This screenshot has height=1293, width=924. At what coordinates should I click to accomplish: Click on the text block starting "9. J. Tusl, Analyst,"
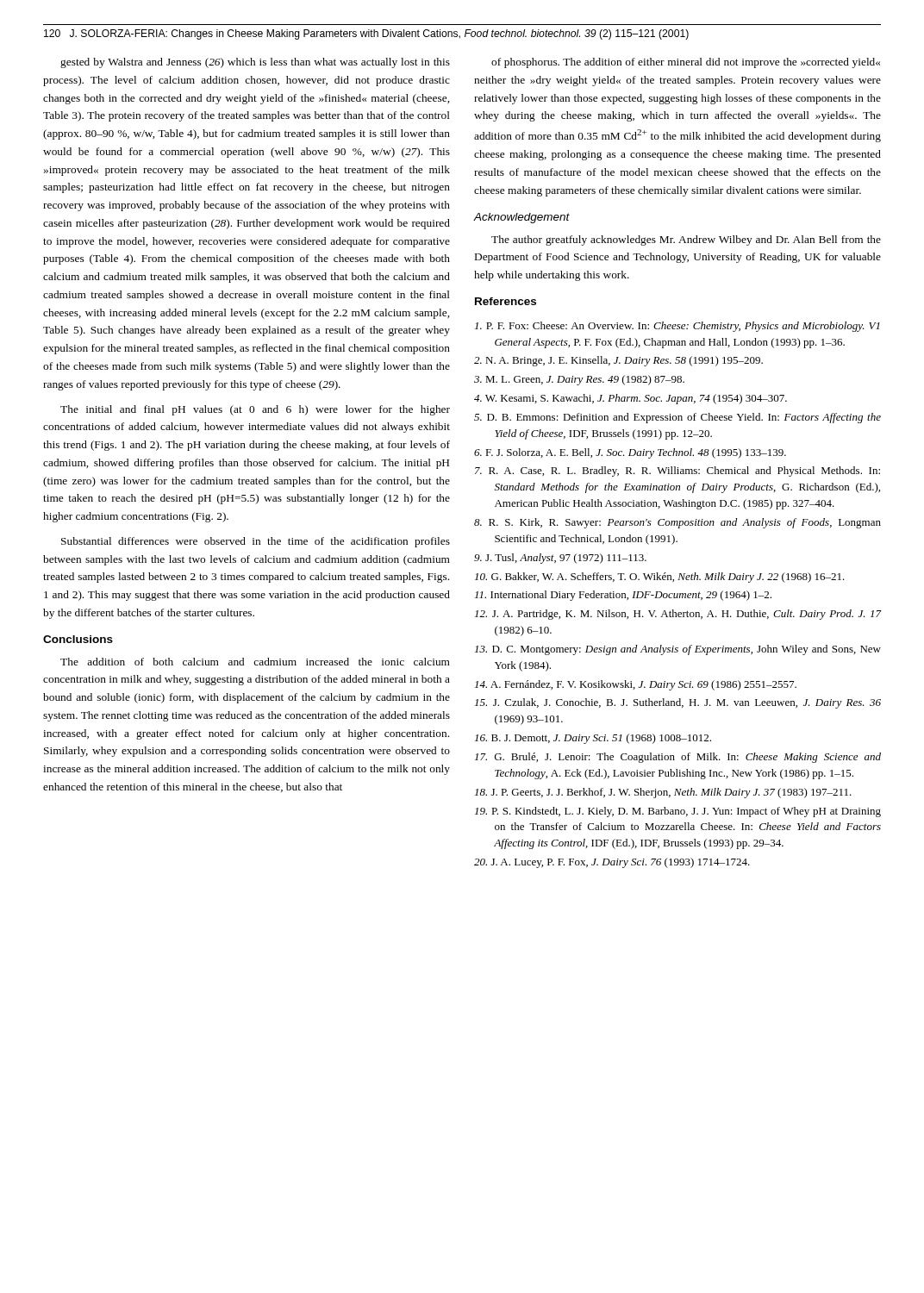pos(560,557)
